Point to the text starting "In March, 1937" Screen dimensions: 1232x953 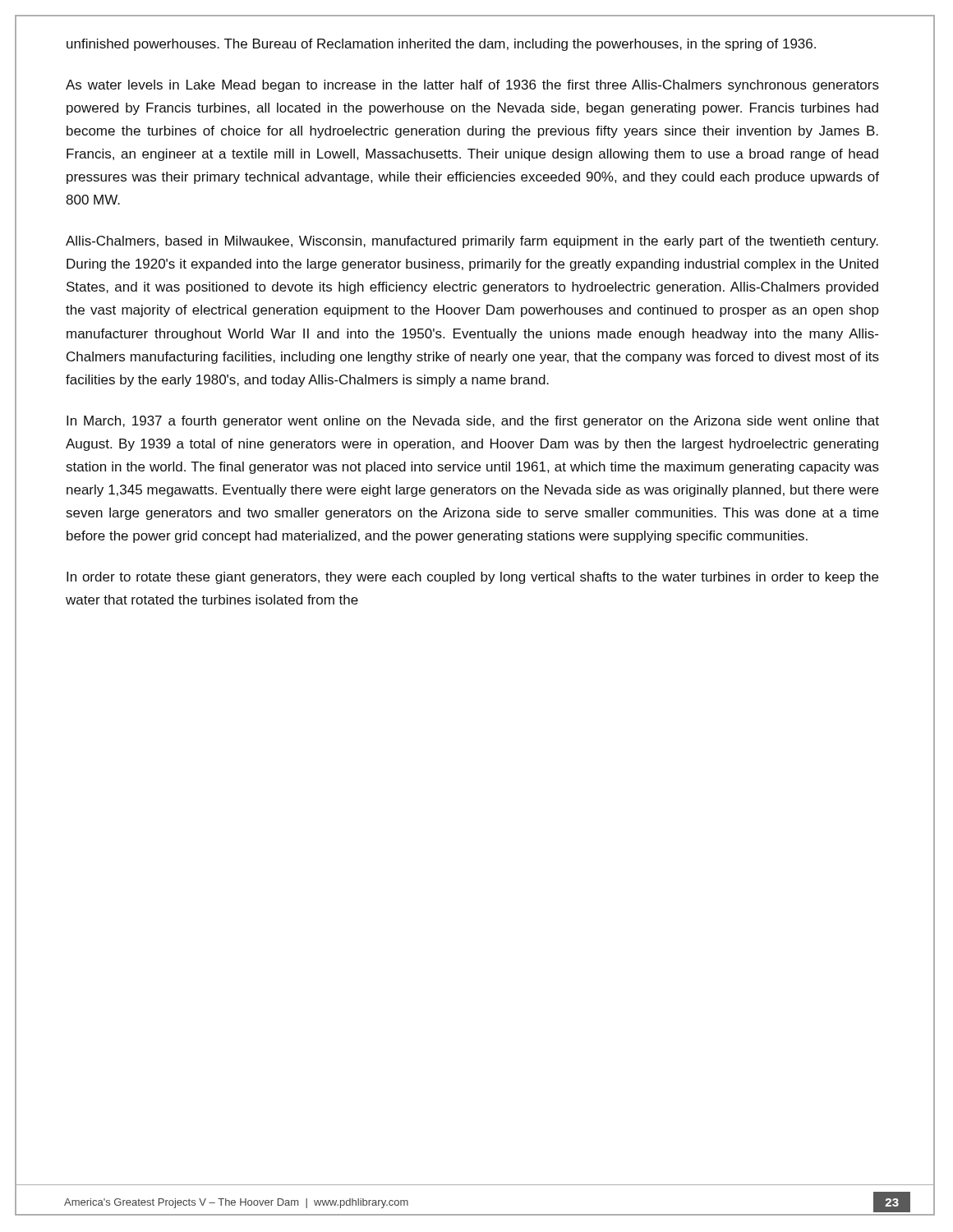(x=472, y=478)
